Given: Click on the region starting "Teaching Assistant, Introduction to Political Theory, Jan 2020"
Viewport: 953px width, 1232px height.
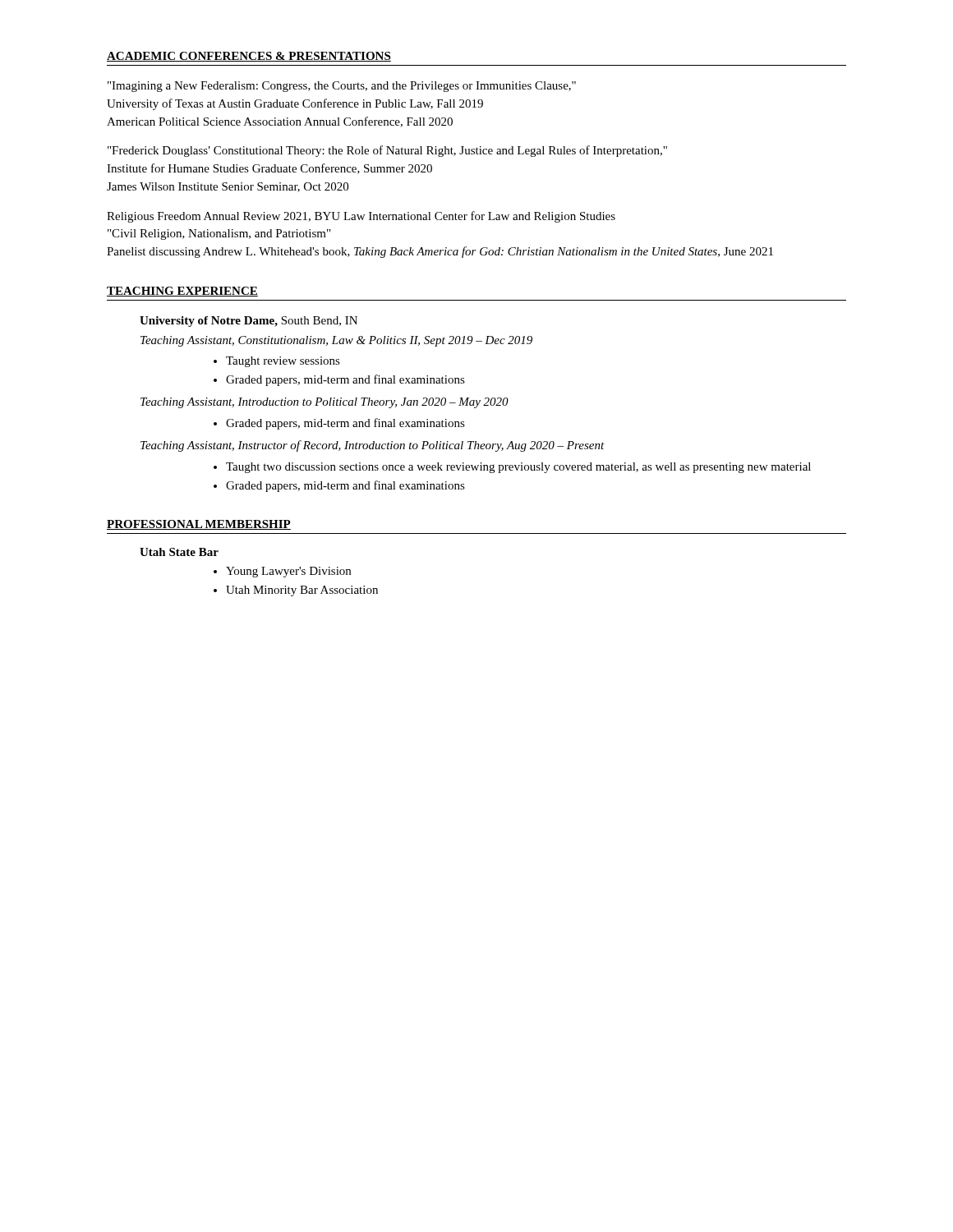Looking at the screenshot, I should point(324,402).
